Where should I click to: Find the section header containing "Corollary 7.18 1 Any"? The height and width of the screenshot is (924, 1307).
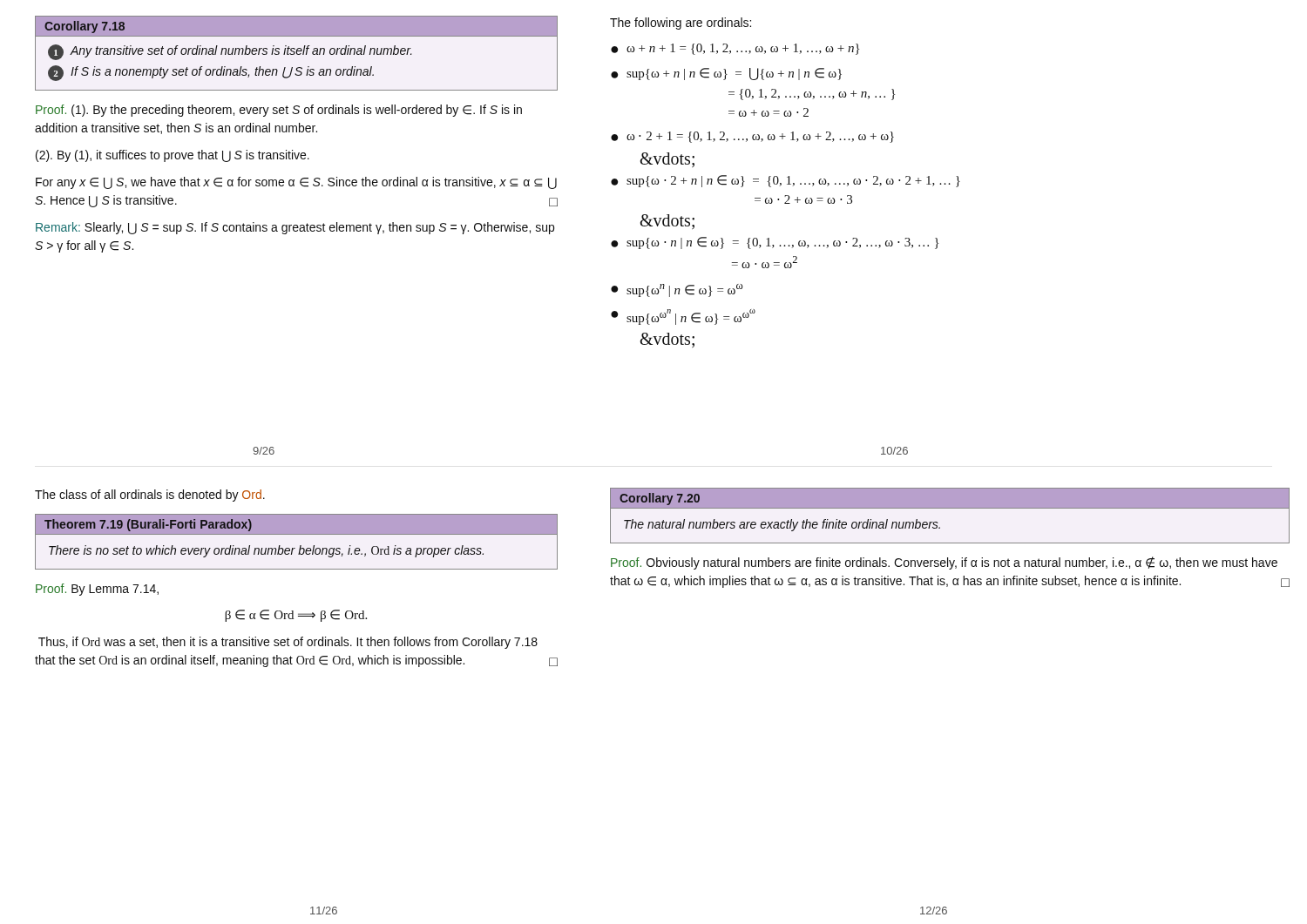tap(296, 53)
